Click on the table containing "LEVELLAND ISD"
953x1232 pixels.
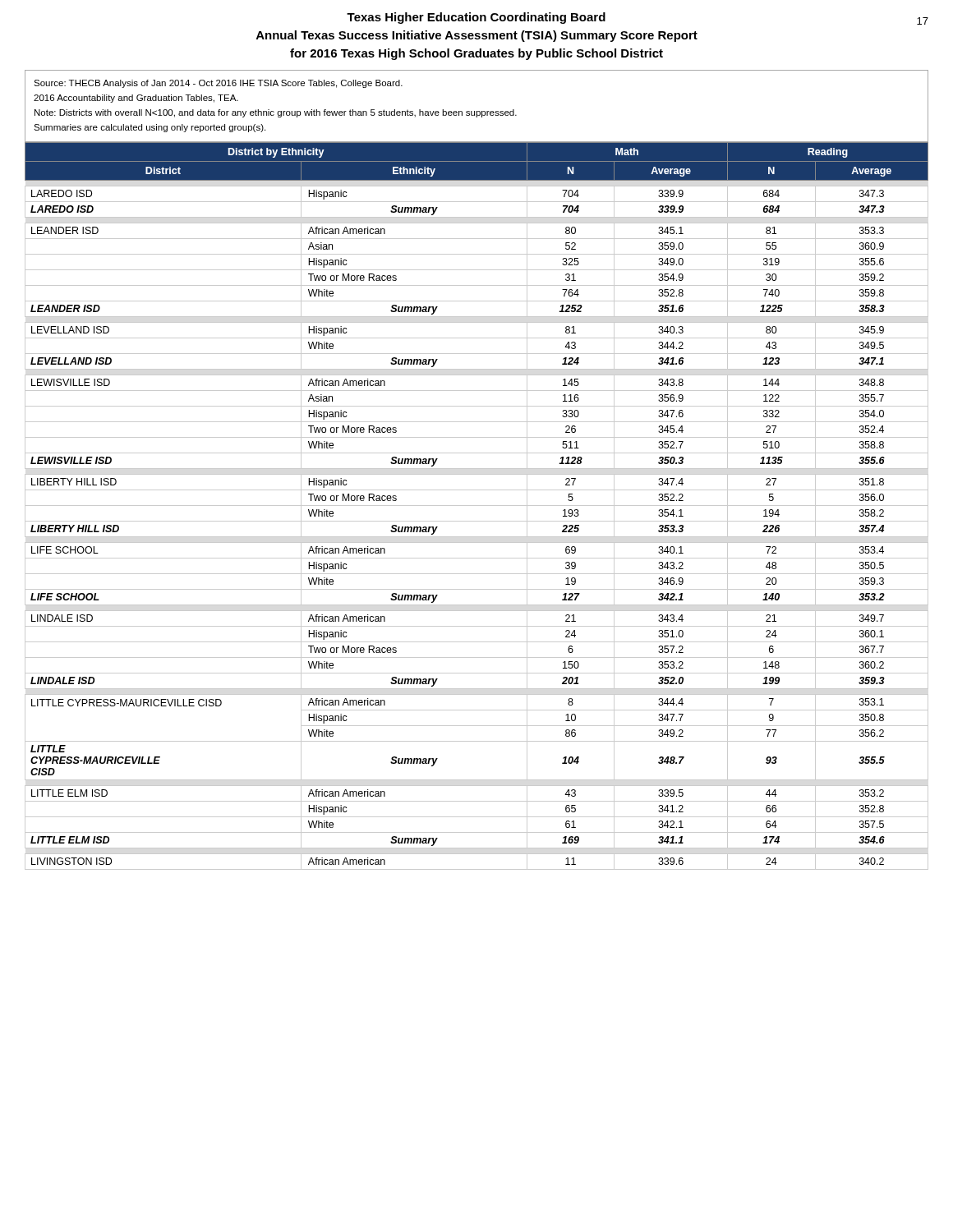pyautogui.click(x=476, y=506)
